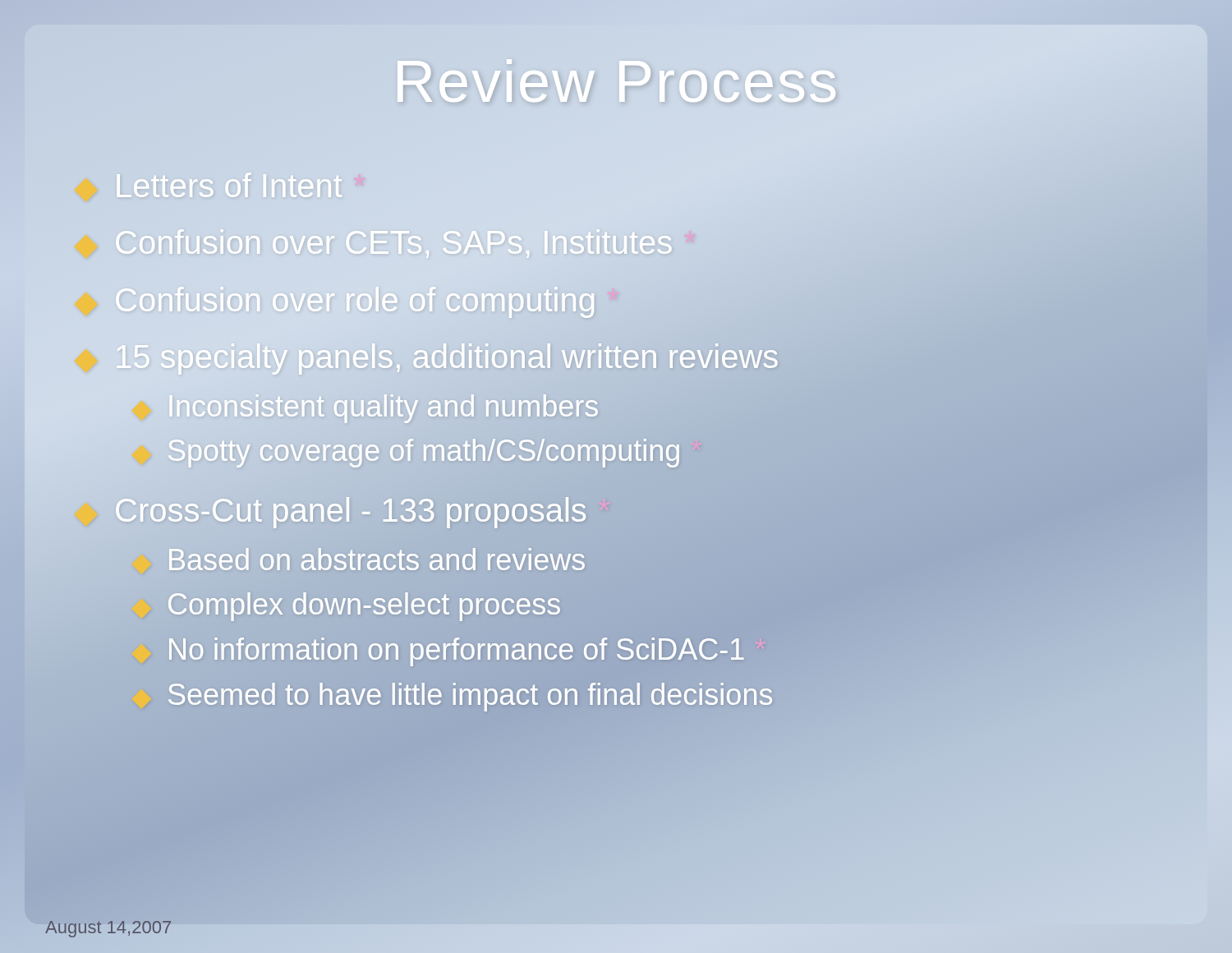The height and width of the screenshot is (953, 1232).
Task: Navigate to the text block starting "◆ Complex down-select"
Action: (x=346, y=605)
